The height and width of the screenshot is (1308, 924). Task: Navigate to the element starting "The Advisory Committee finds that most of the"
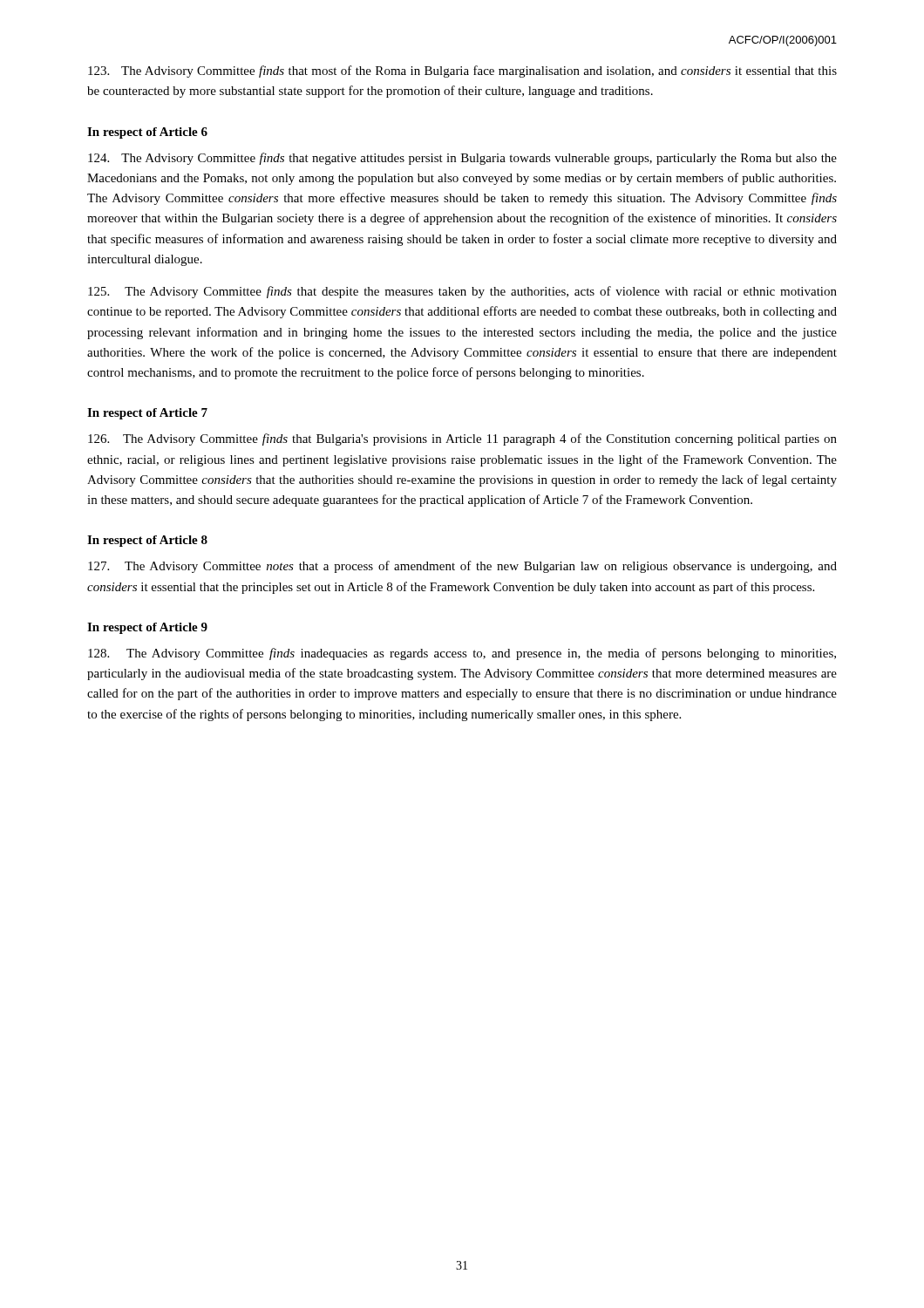click(462, 81)
